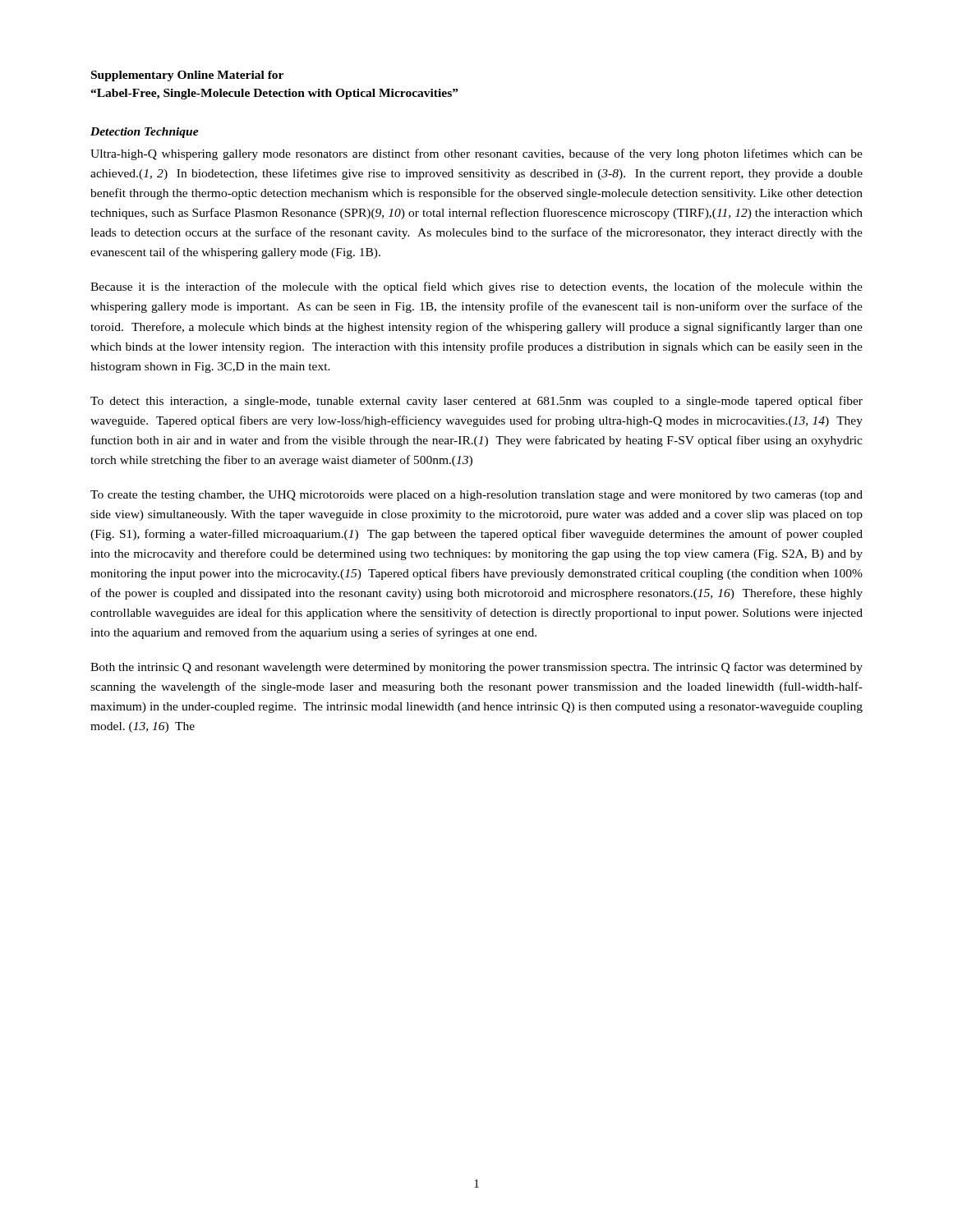Locate the text "Detection Technique"
This screenshot has width=953, height=1232.
144,131
